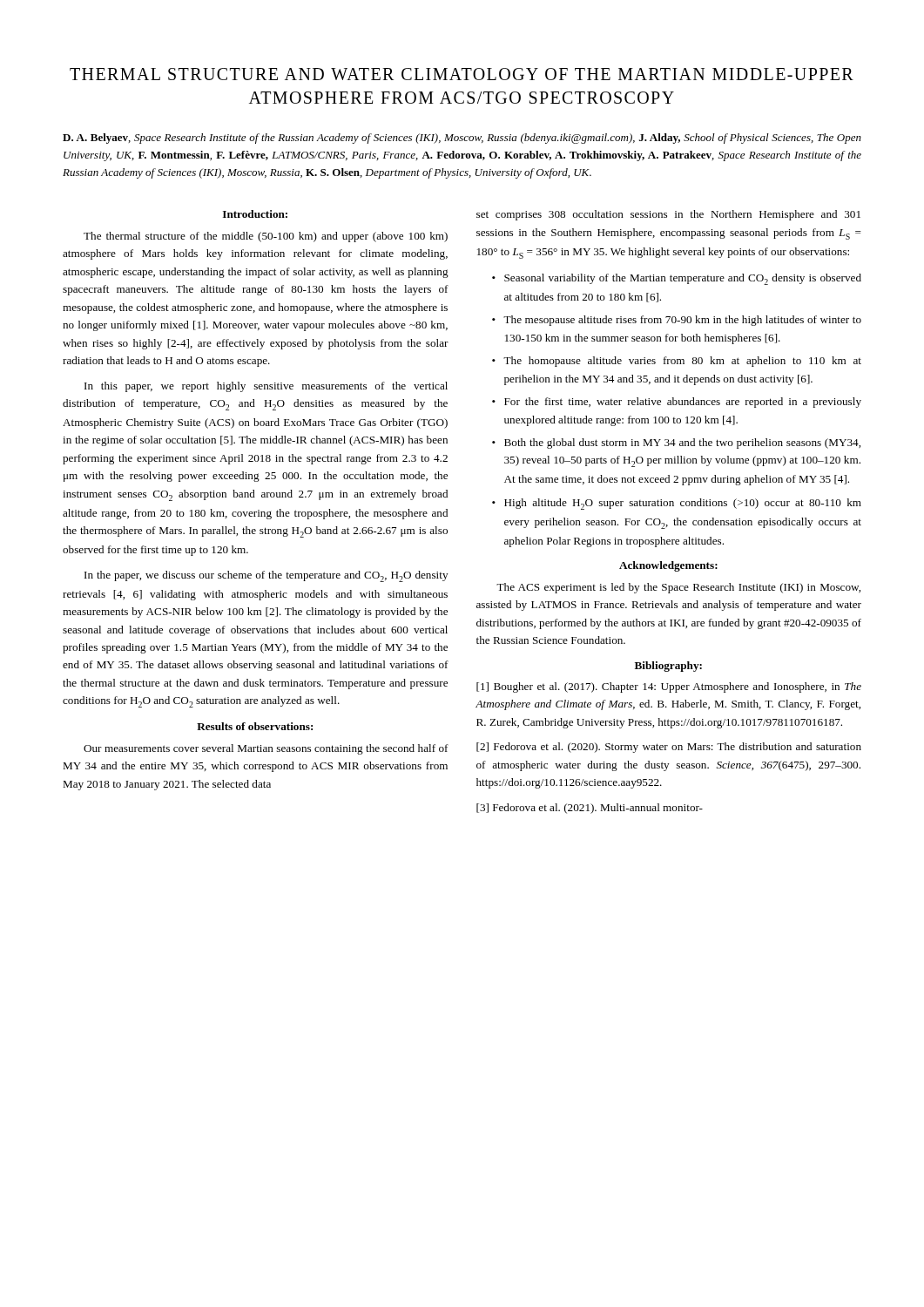Click on the text block that says "The ACS experiment"

click(669, 614)
